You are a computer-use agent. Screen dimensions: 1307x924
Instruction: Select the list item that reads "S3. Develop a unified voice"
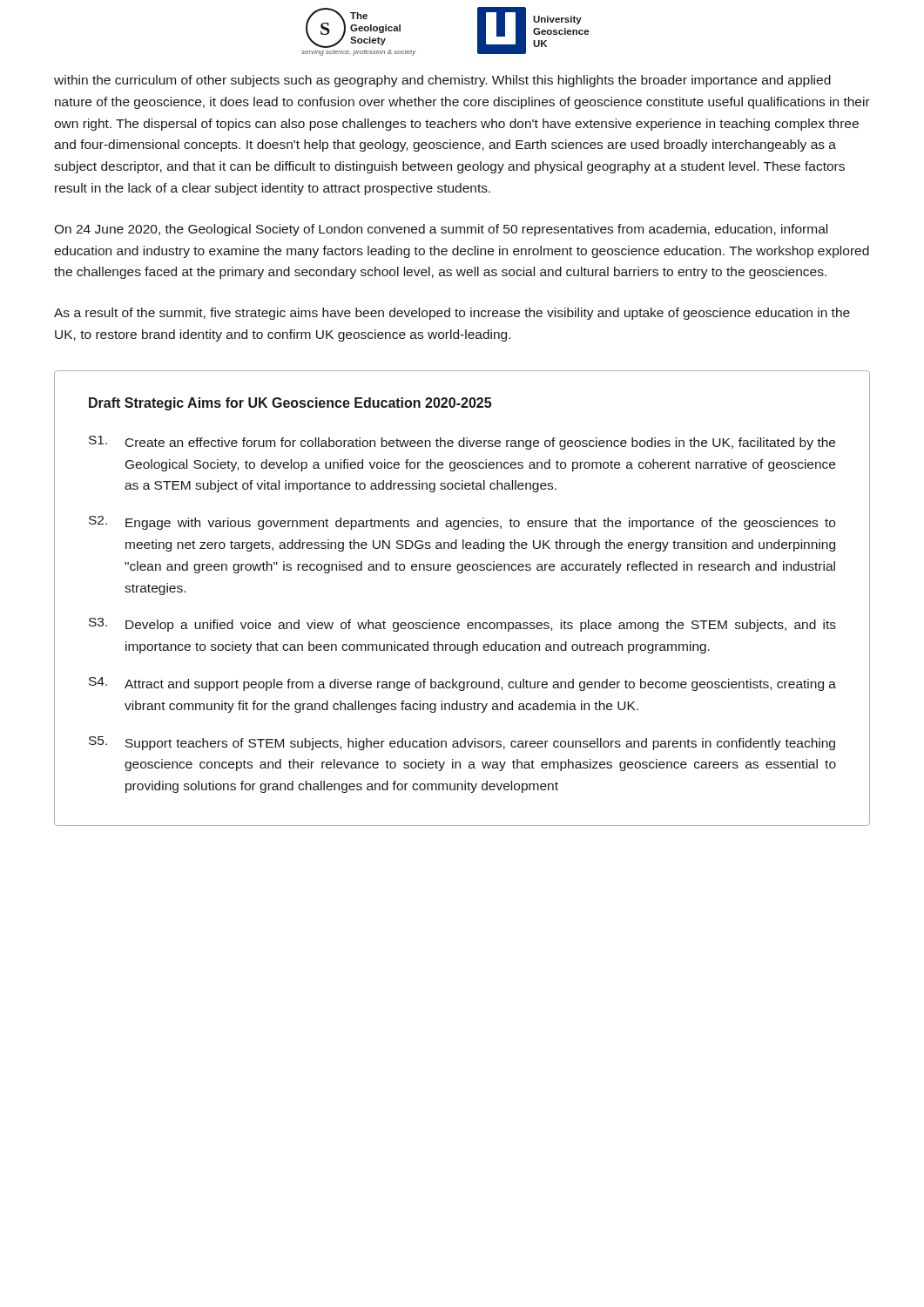click(462, 636)
